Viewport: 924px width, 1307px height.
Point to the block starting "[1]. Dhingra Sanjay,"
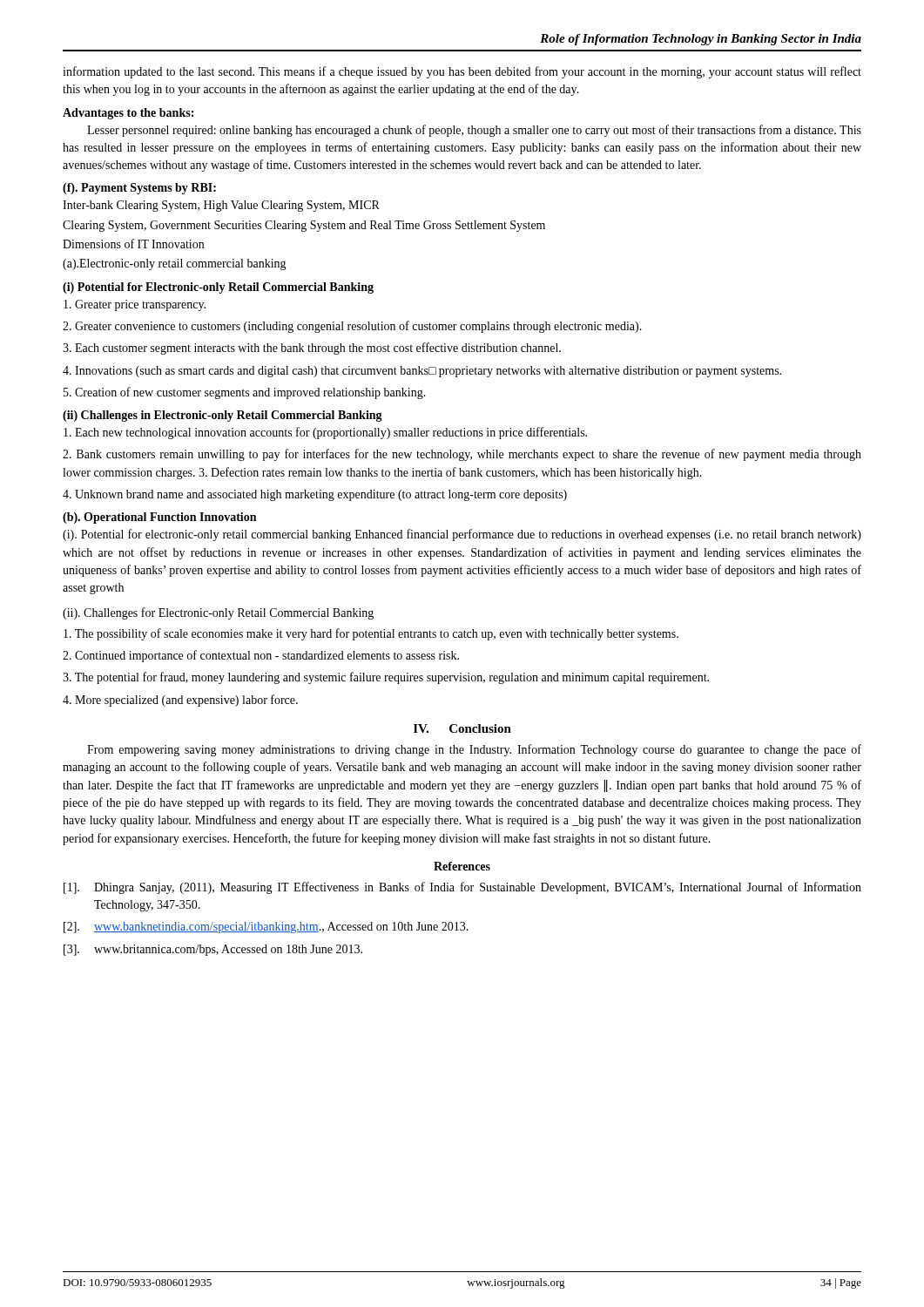click(x=462, y=897)
